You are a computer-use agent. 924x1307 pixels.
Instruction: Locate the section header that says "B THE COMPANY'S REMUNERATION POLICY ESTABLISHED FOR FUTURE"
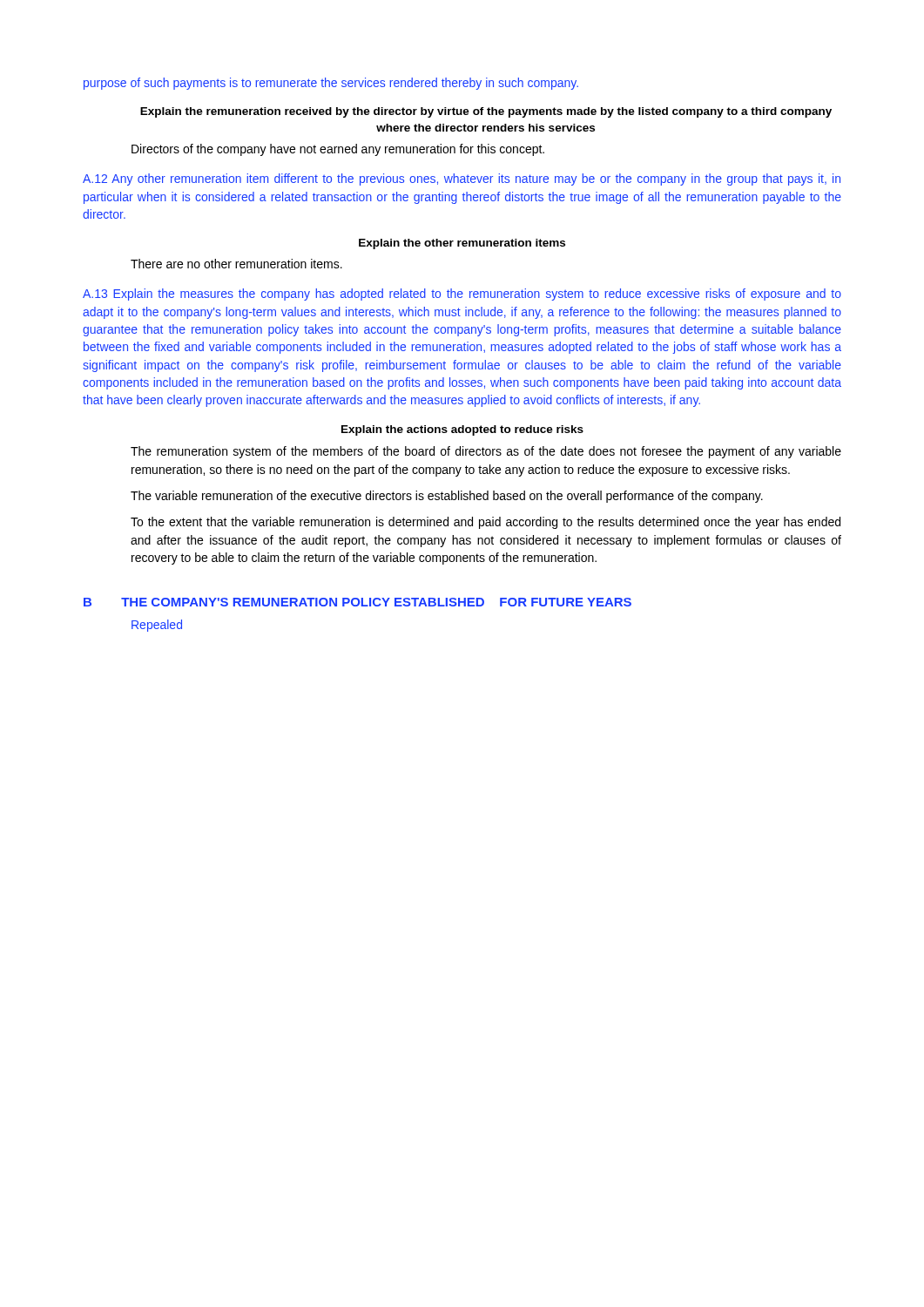(x=357, y=602)
